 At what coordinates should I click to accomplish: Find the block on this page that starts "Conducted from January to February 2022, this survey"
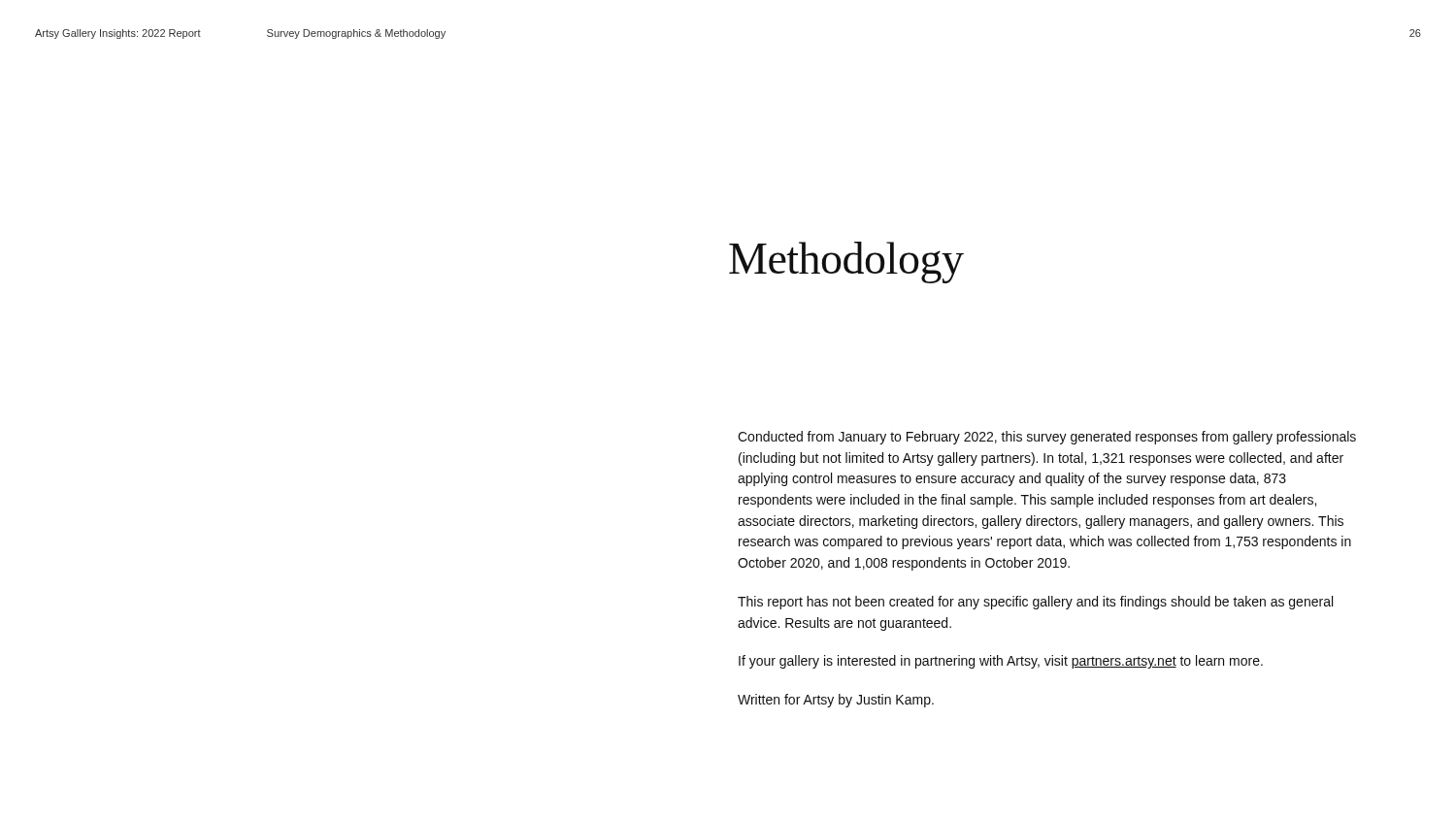[x=1048, y=569]
